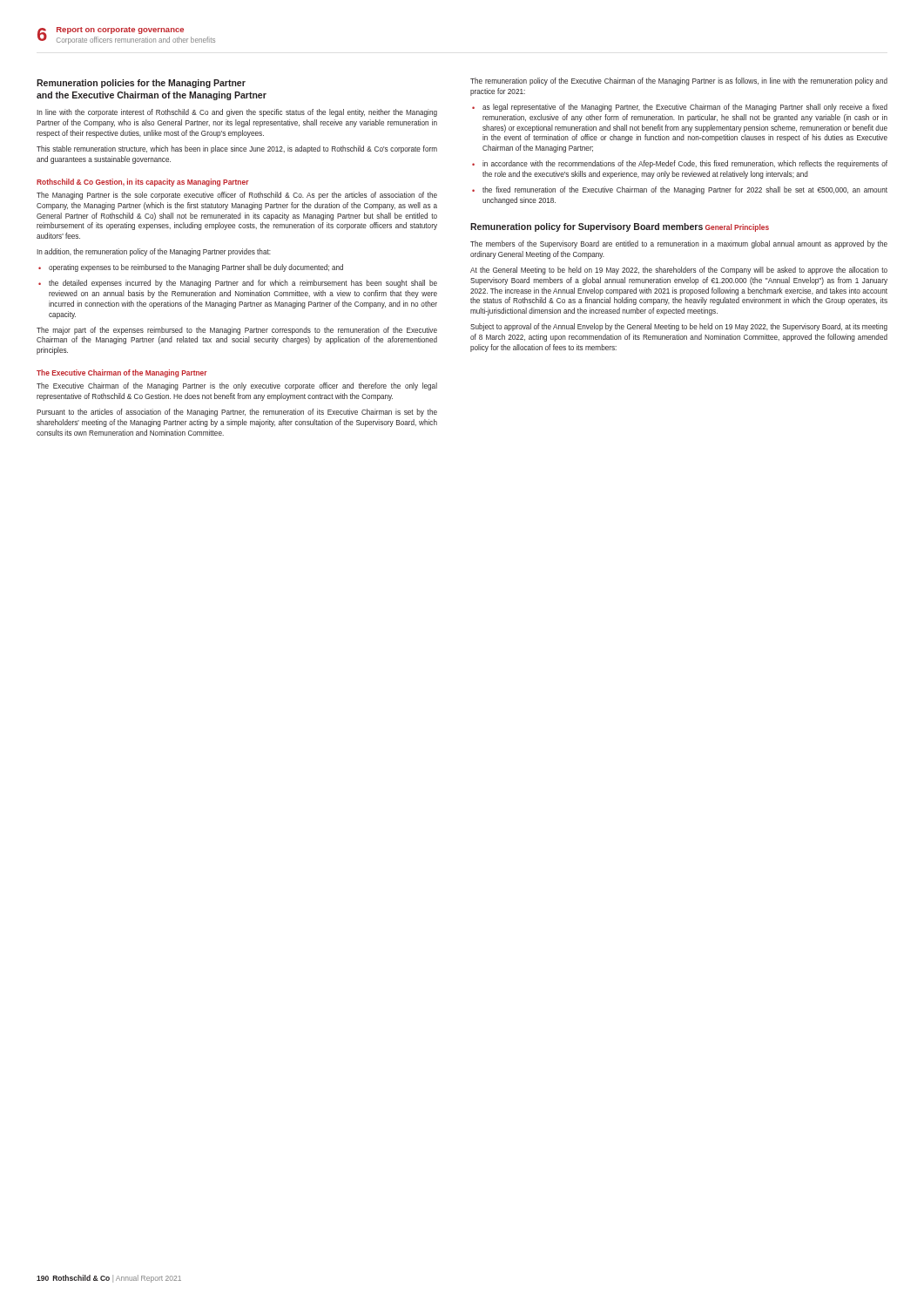Where is the section header that starts "The Executive Chairman of the"?
This screenshot has height=1307, width=924.
122,373
